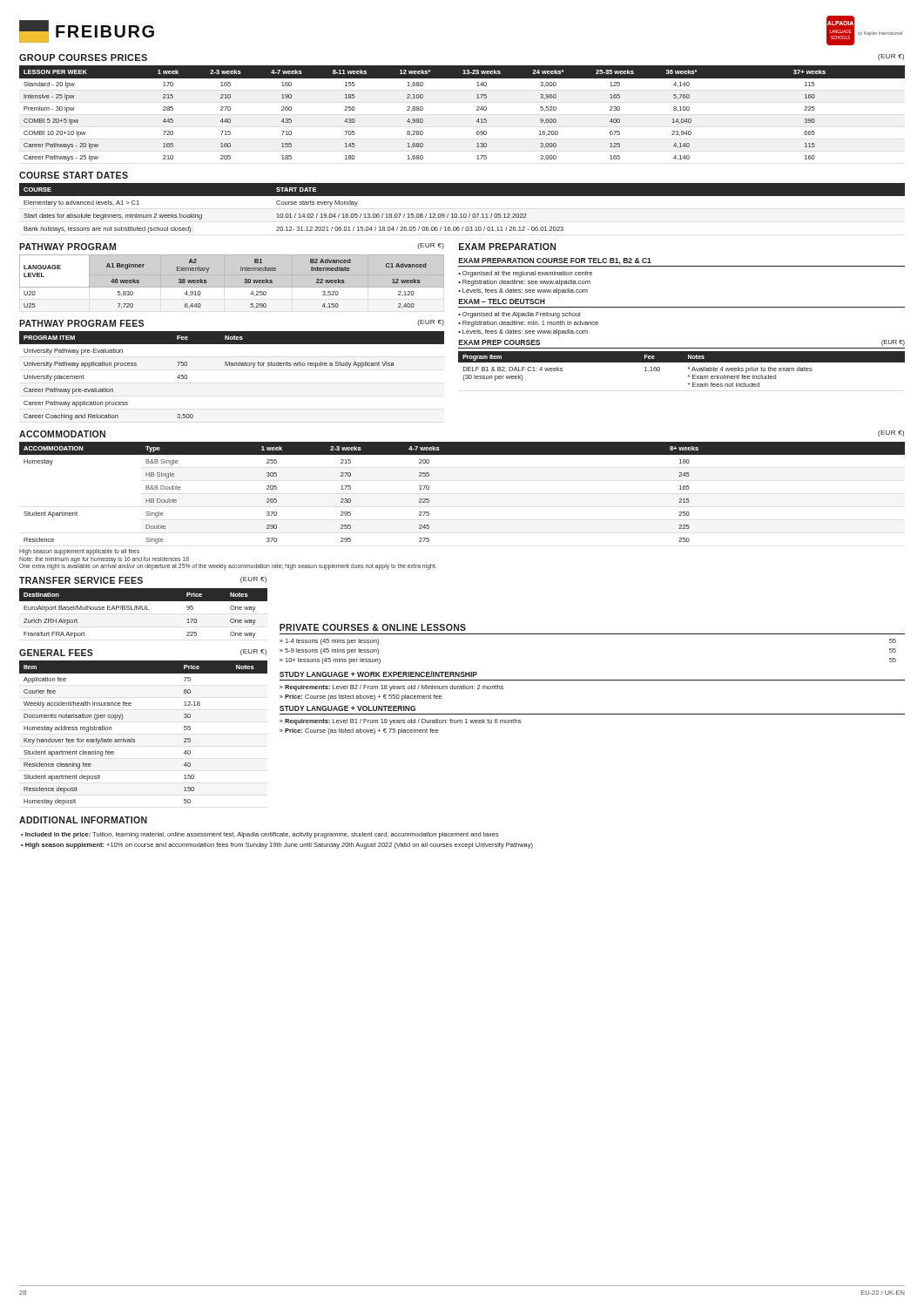Where does it say "PATHWAY PROGRAM FEES (EUR €)"?
Viewport: 924px width, 1307px height.
[232, 323]
